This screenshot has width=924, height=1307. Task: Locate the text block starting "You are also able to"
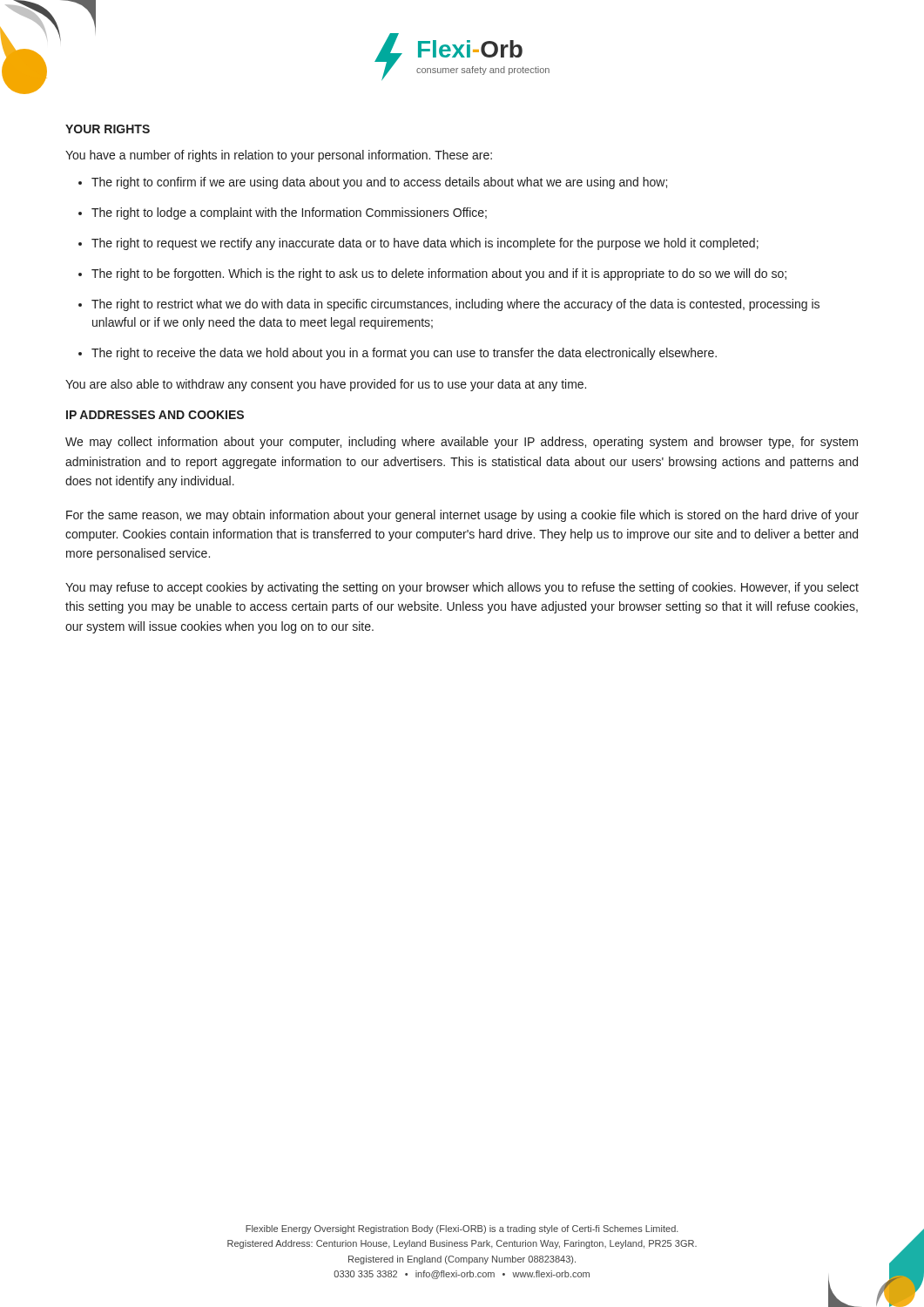pyautogui.click(x=326, y=384)
